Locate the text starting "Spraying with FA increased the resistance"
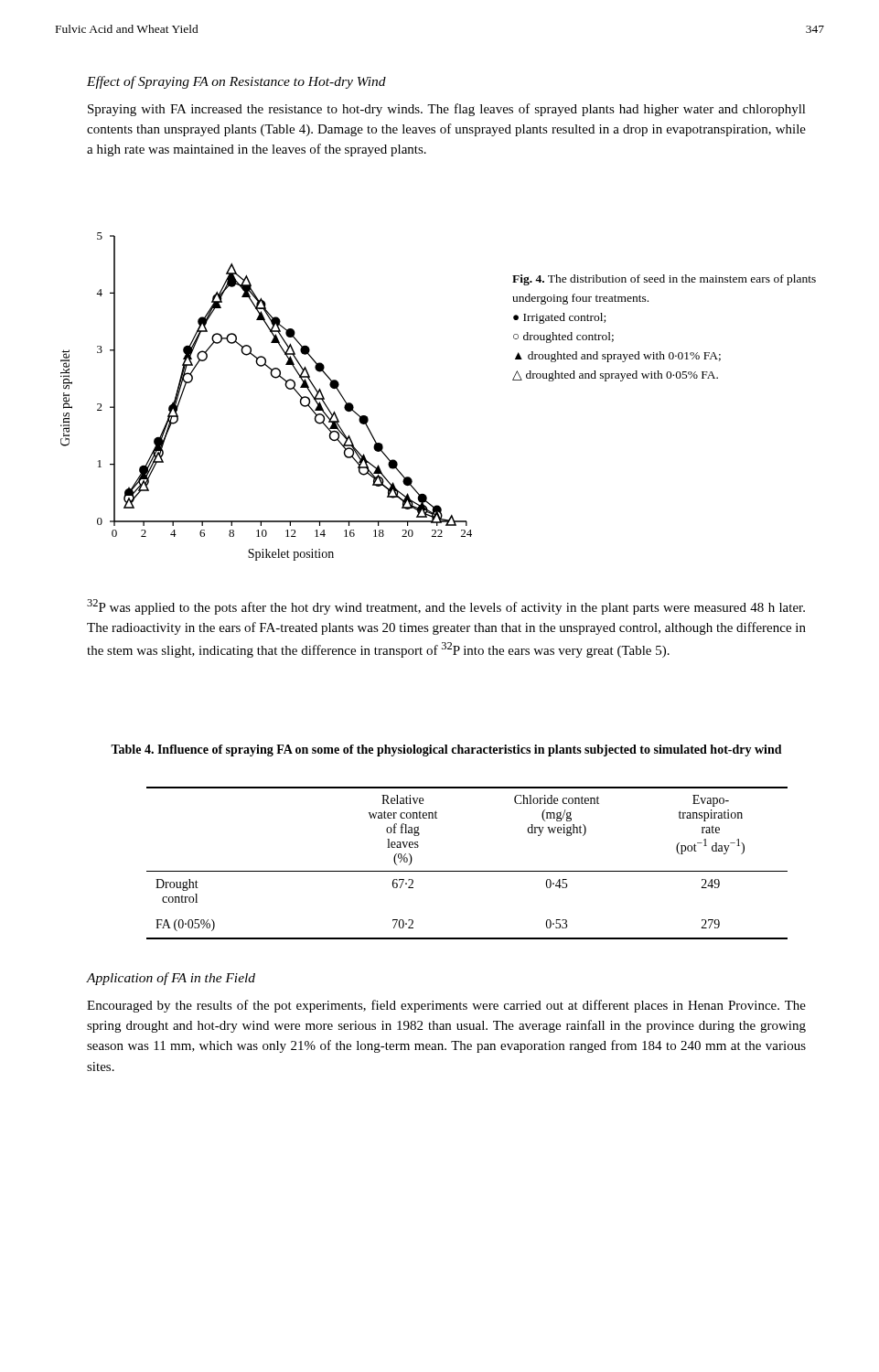879x1372 pixels. point(446,129)
